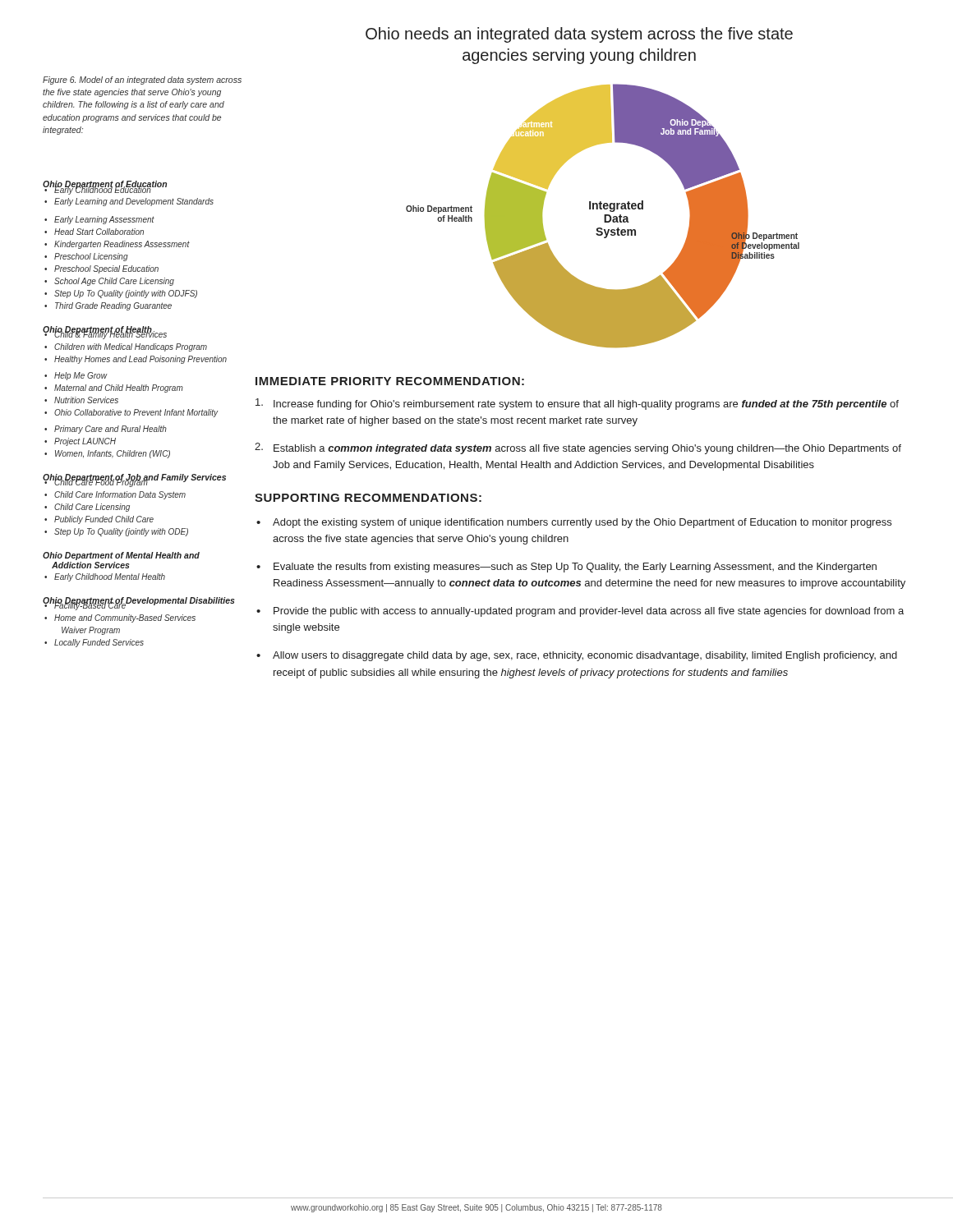This screenshot has width=953, height=1232.
Task: Select the list item that says "Preschool Licensing"
Action: click(143, 257)
